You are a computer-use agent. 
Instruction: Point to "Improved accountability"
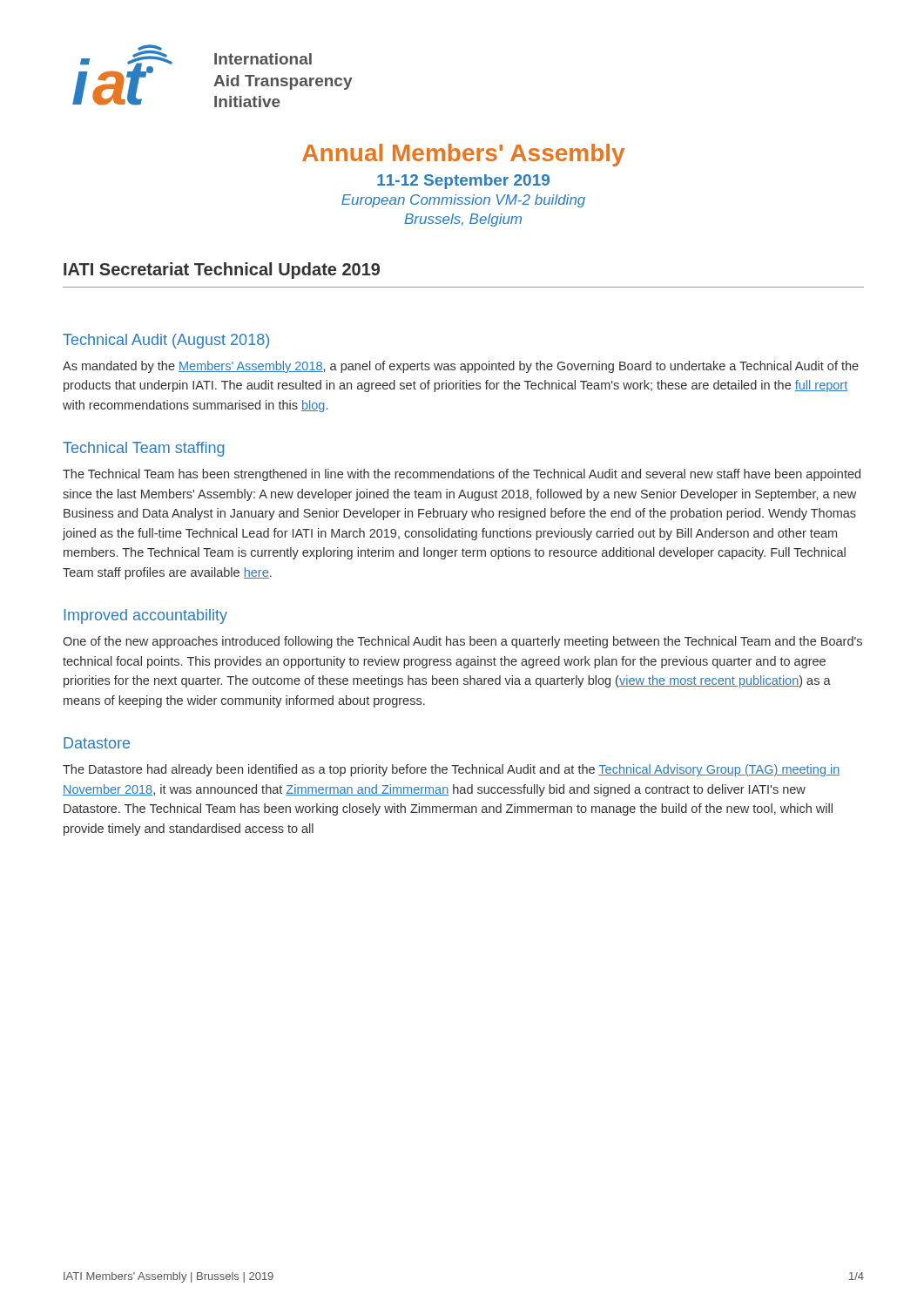point(145,616)
